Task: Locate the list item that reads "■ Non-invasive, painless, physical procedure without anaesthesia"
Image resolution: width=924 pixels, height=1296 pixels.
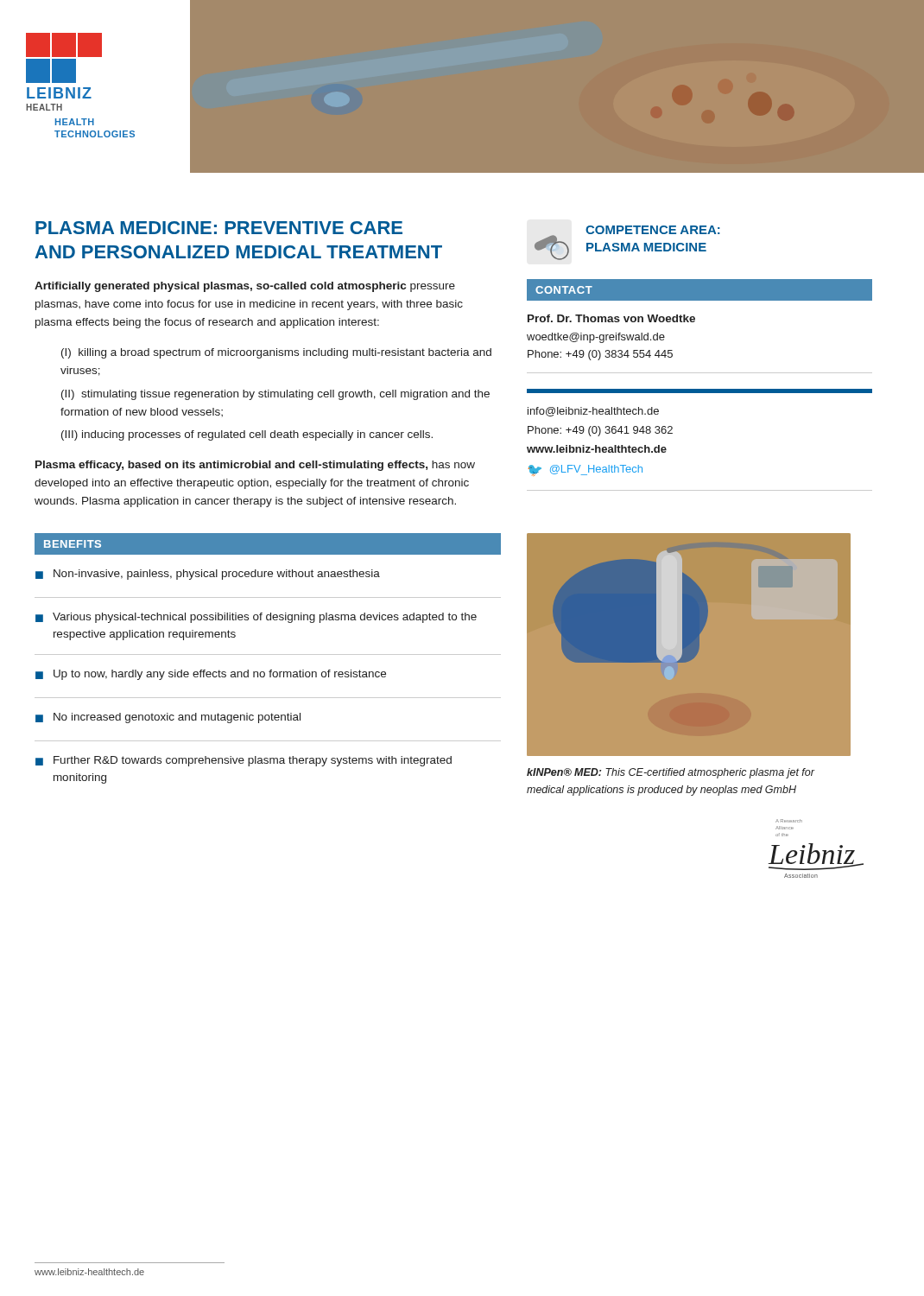Action: [x=207, y=575]
